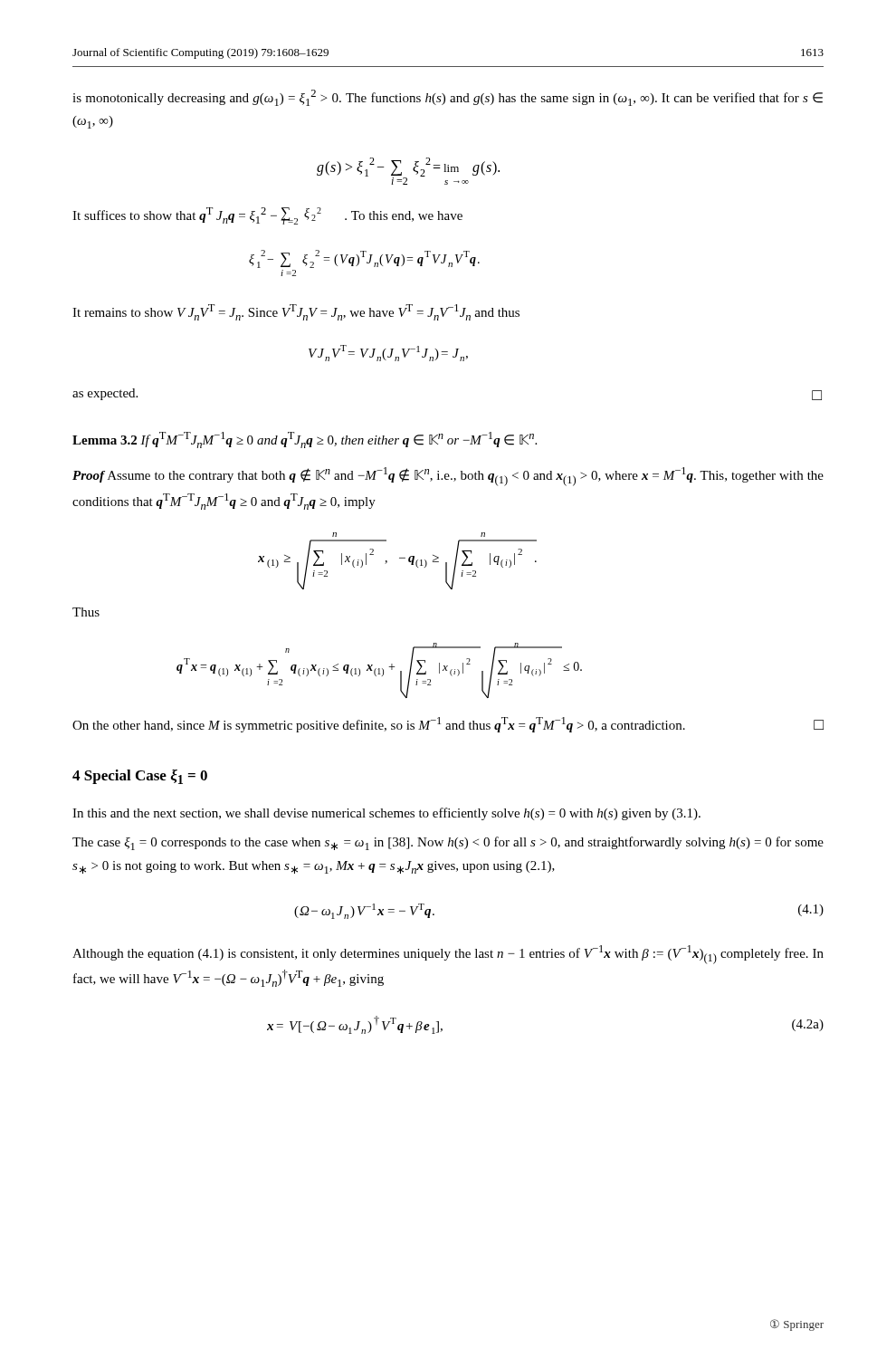The height and width of the screenshot is (1358, 896).
Task: Locate the block of text that opens with "Although the equation (4.1) is consistent, it only"
Action: tap(448, 966)
